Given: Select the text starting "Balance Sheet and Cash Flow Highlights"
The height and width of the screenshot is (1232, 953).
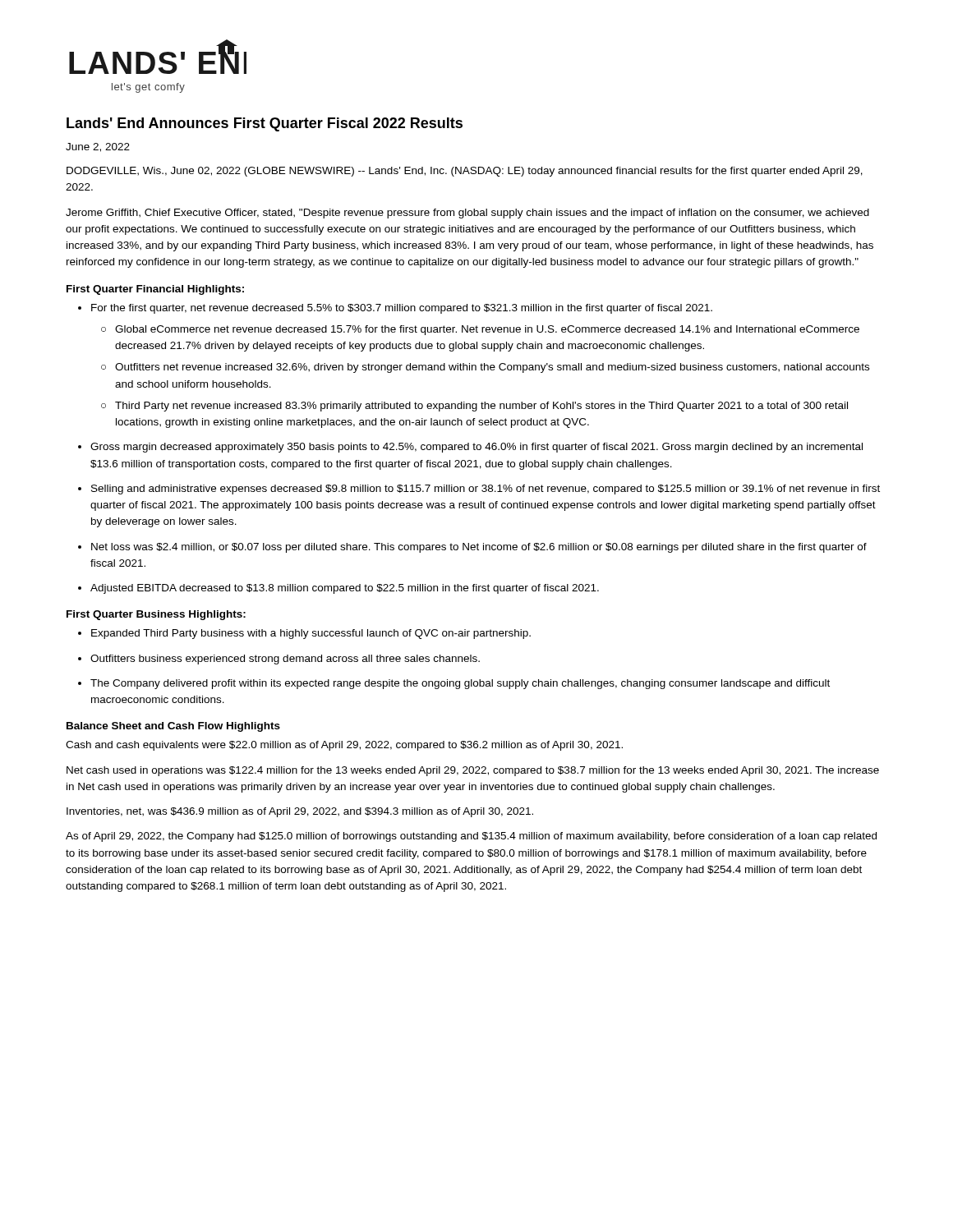Looking at the screenshot, I should pyautogui.click(x=173, y=726).
